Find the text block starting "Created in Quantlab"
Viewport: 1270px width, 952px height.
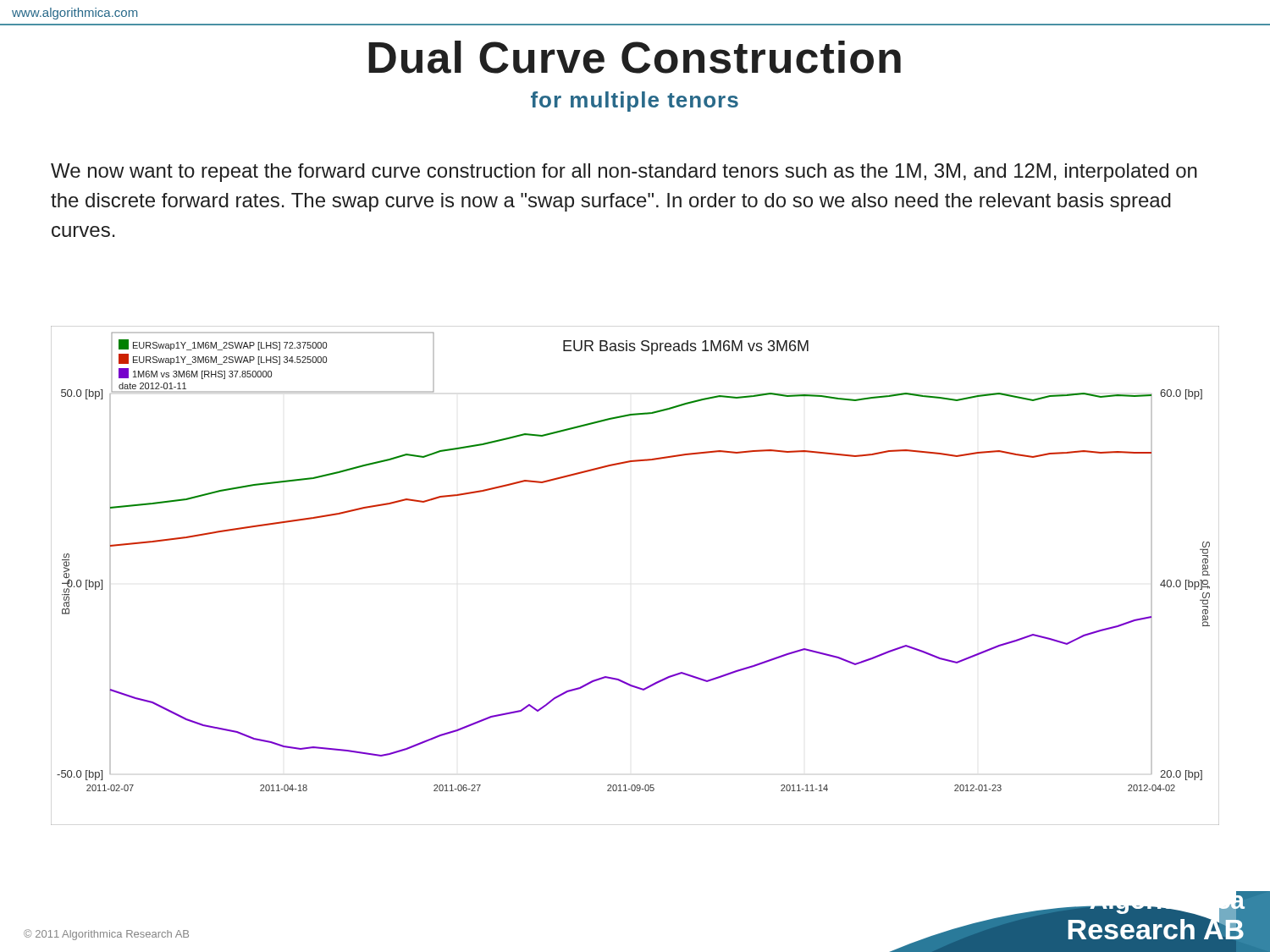[1145, 935]
